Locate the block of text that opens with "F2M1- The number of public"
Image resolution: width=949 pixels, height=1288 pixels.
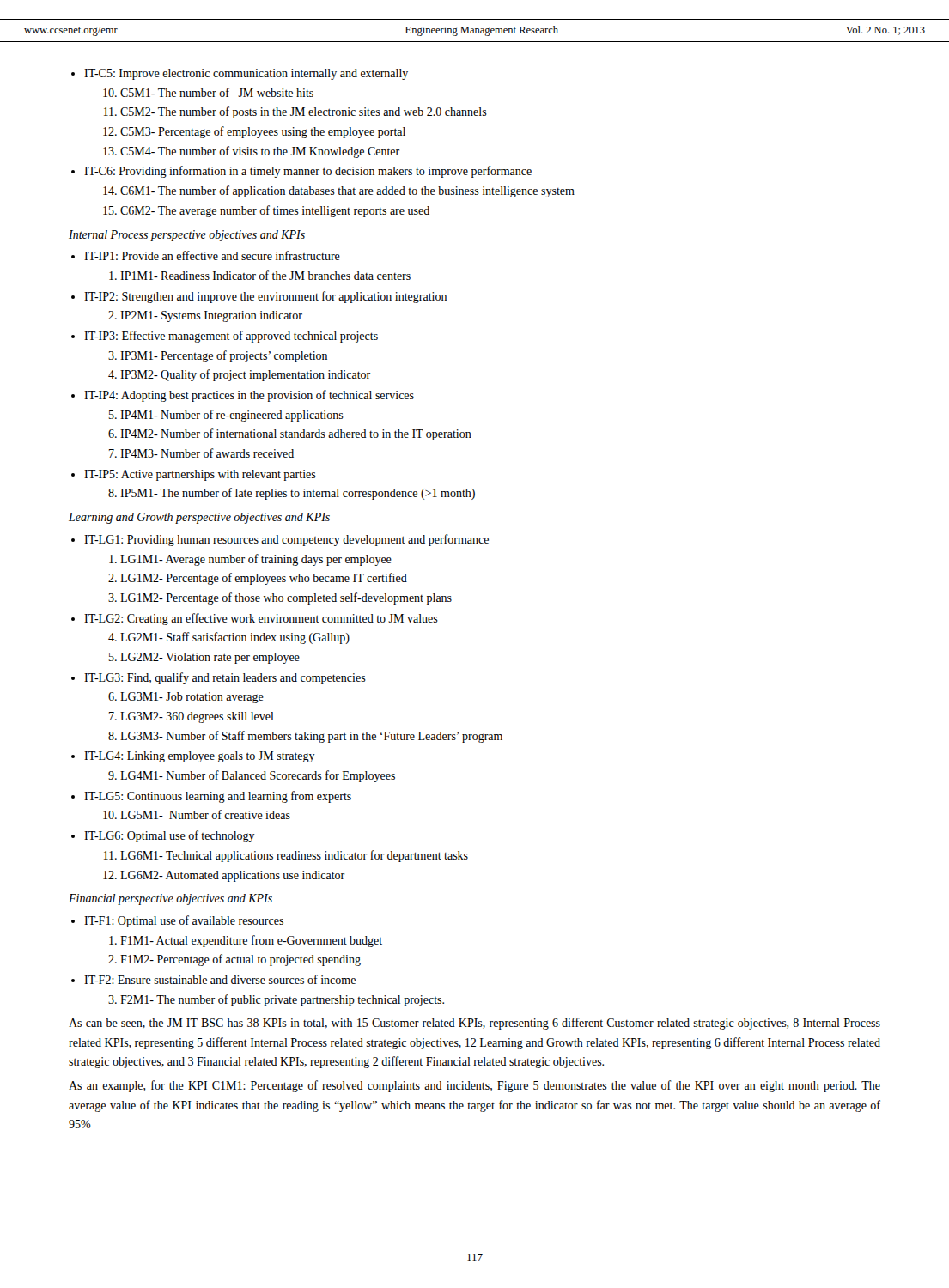pyautogui.click(x=283, y=1000)
